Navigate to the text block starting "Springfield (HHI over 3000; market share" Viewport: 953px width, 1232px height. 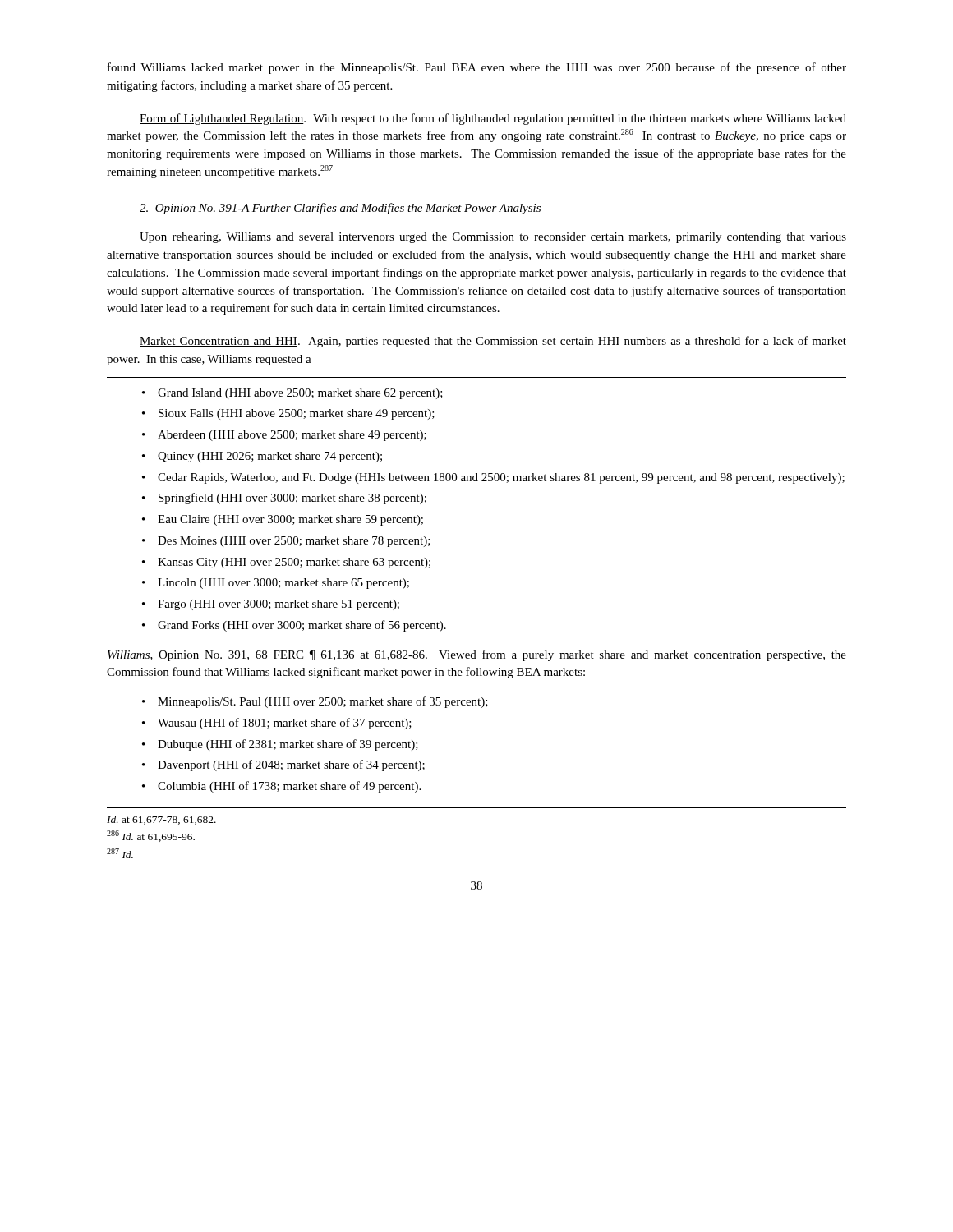[292, 498]
